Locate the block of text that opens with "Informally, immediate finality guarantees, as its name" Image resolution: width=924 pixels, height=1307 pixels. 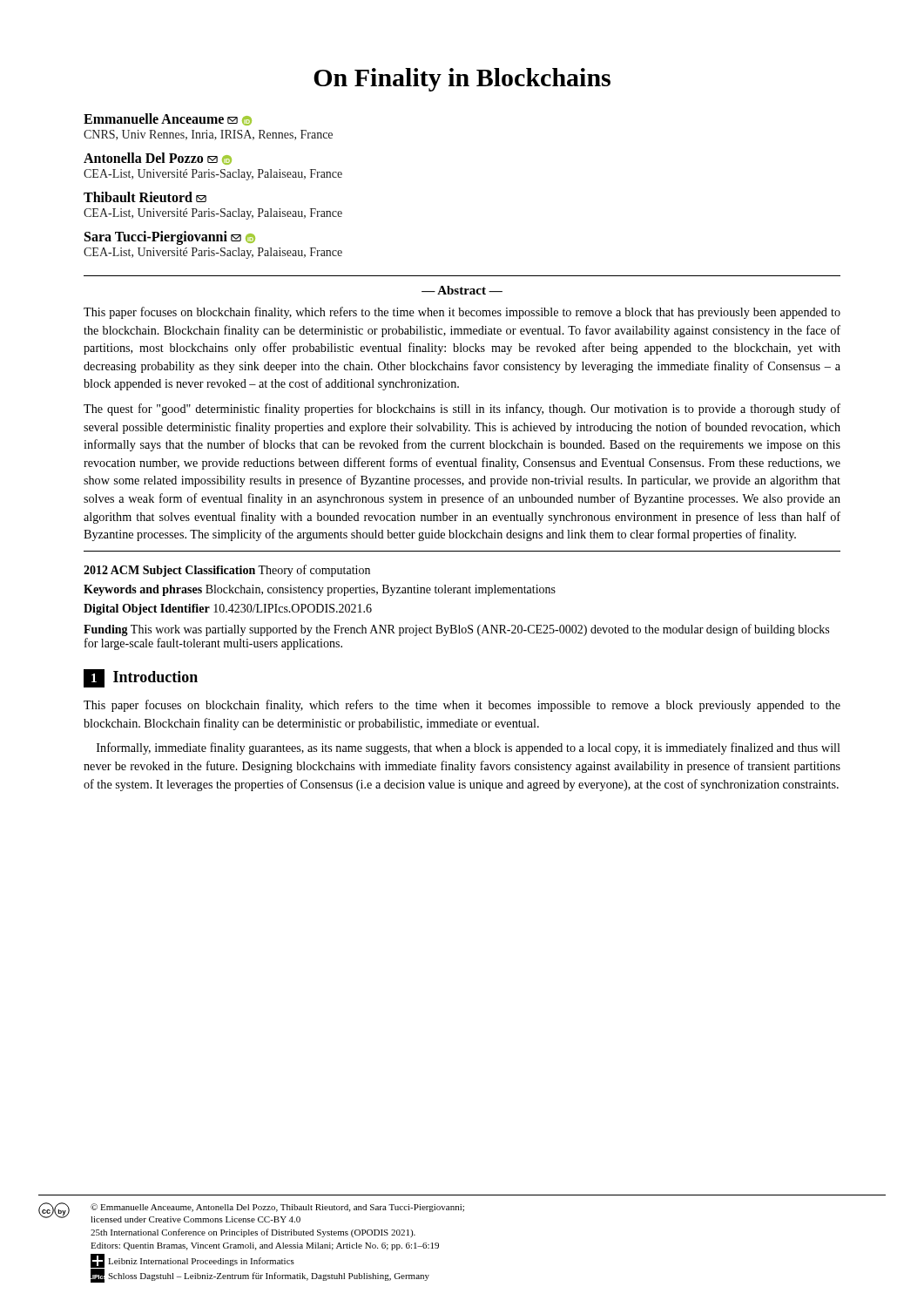point(462,766)
